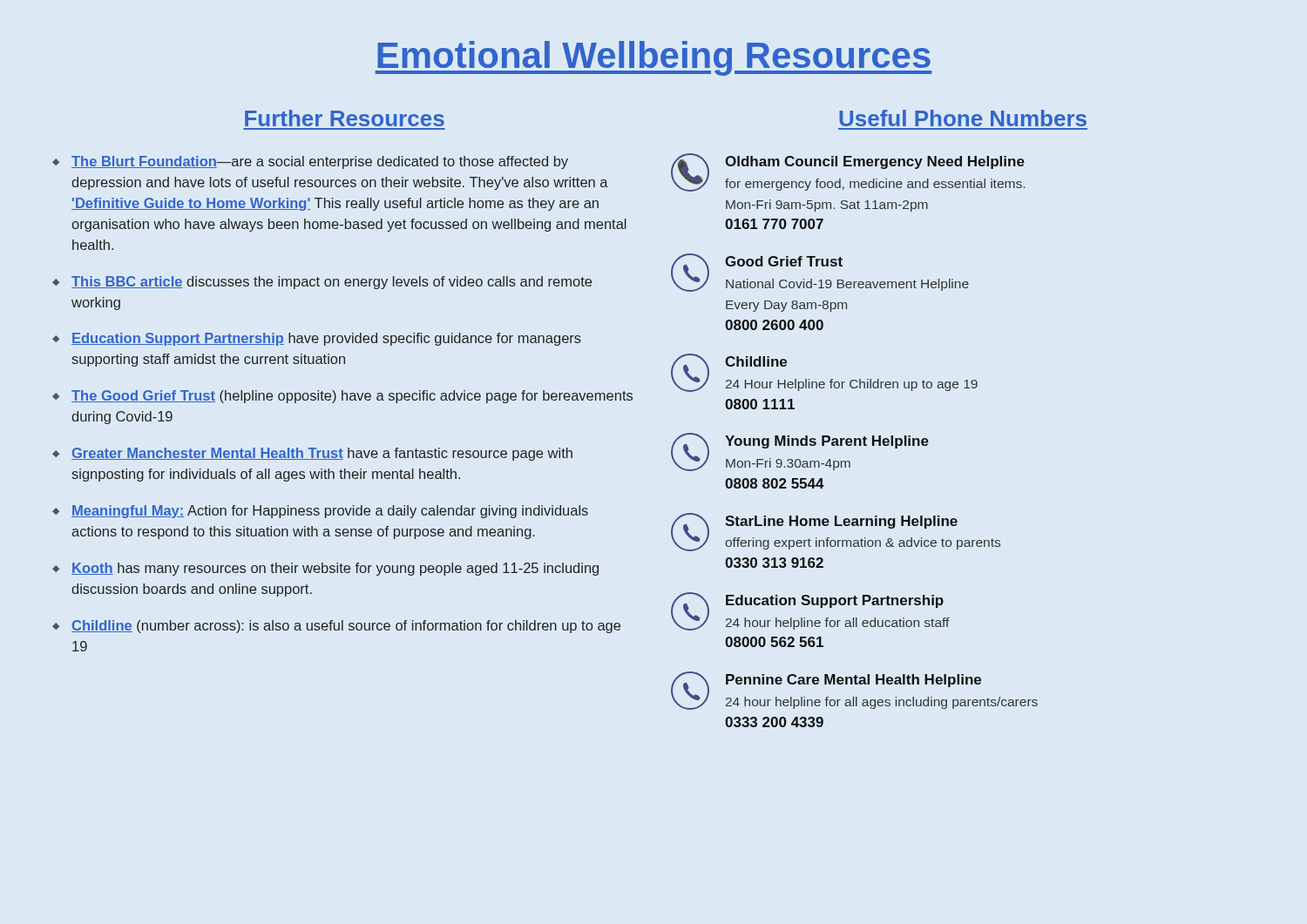Find the text block starting "StarLine Home Learning Helpline offering expert"
This screenshot has width=1307, height=924.
[x=836, y=543]
